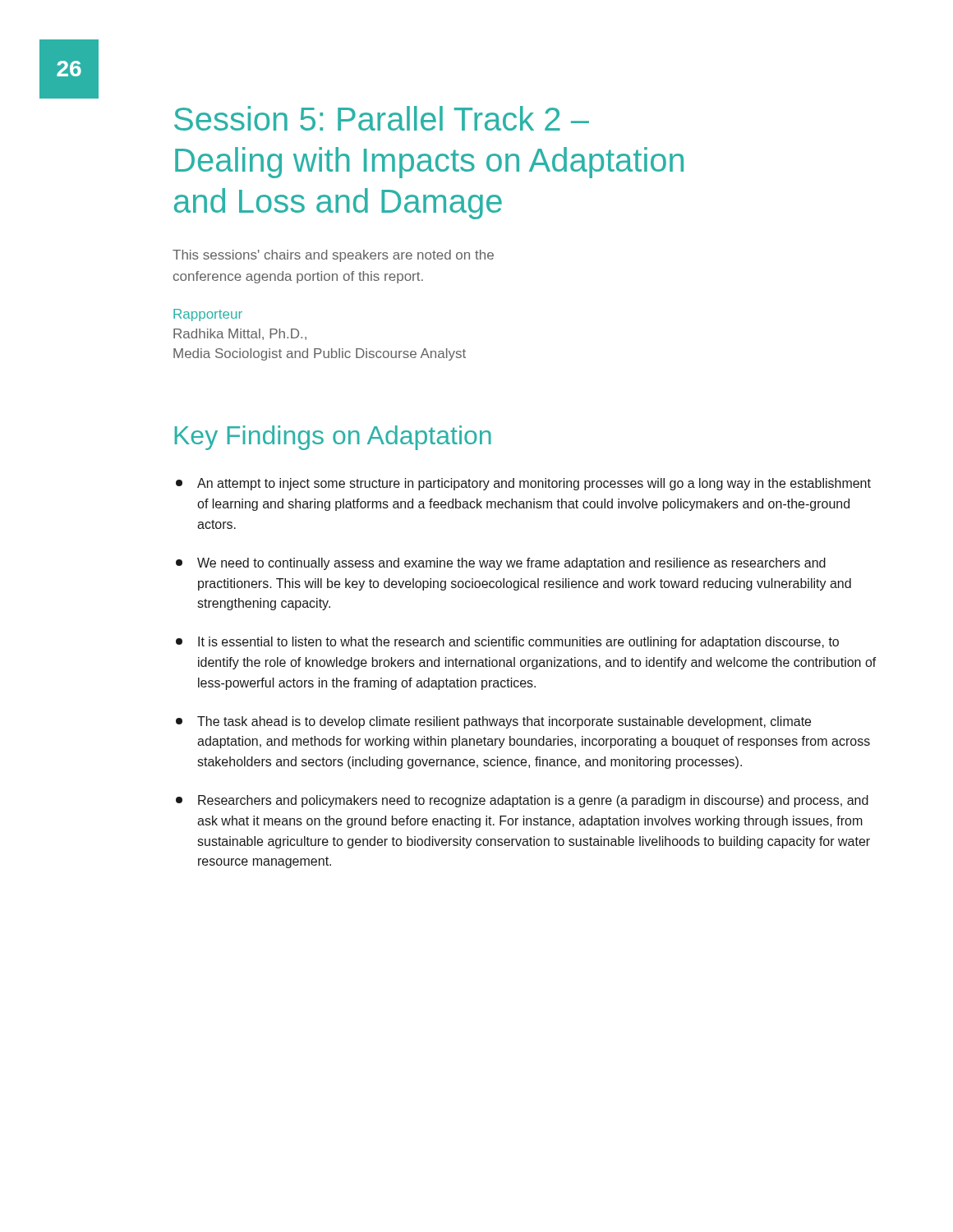Find the list item that says "The task ahead is"

pyautogui.click(x=527, y=742)
